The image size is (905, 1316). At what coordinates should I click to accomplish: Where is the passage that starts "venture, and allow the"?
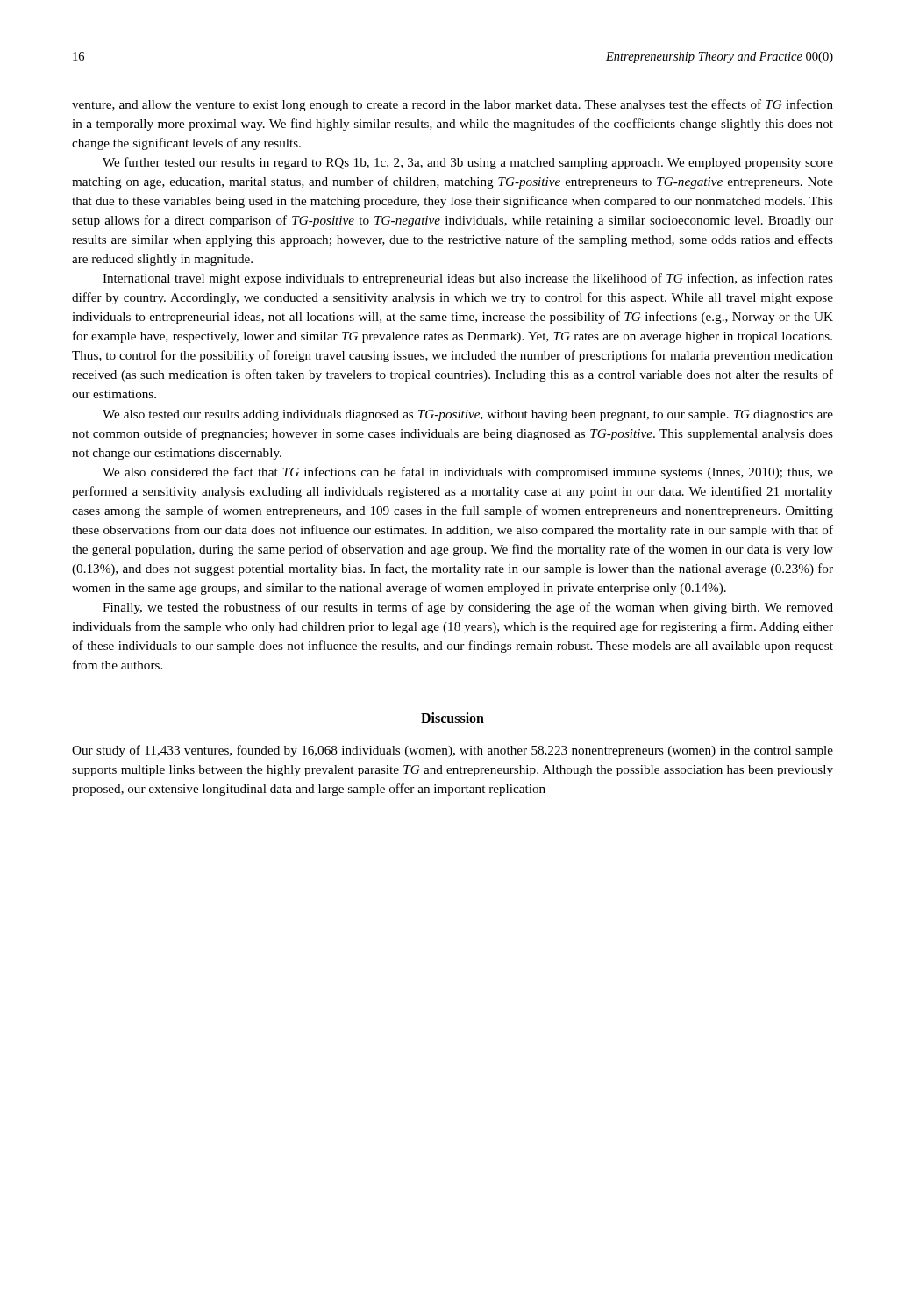pyautogui.click(x=452, y=124)
